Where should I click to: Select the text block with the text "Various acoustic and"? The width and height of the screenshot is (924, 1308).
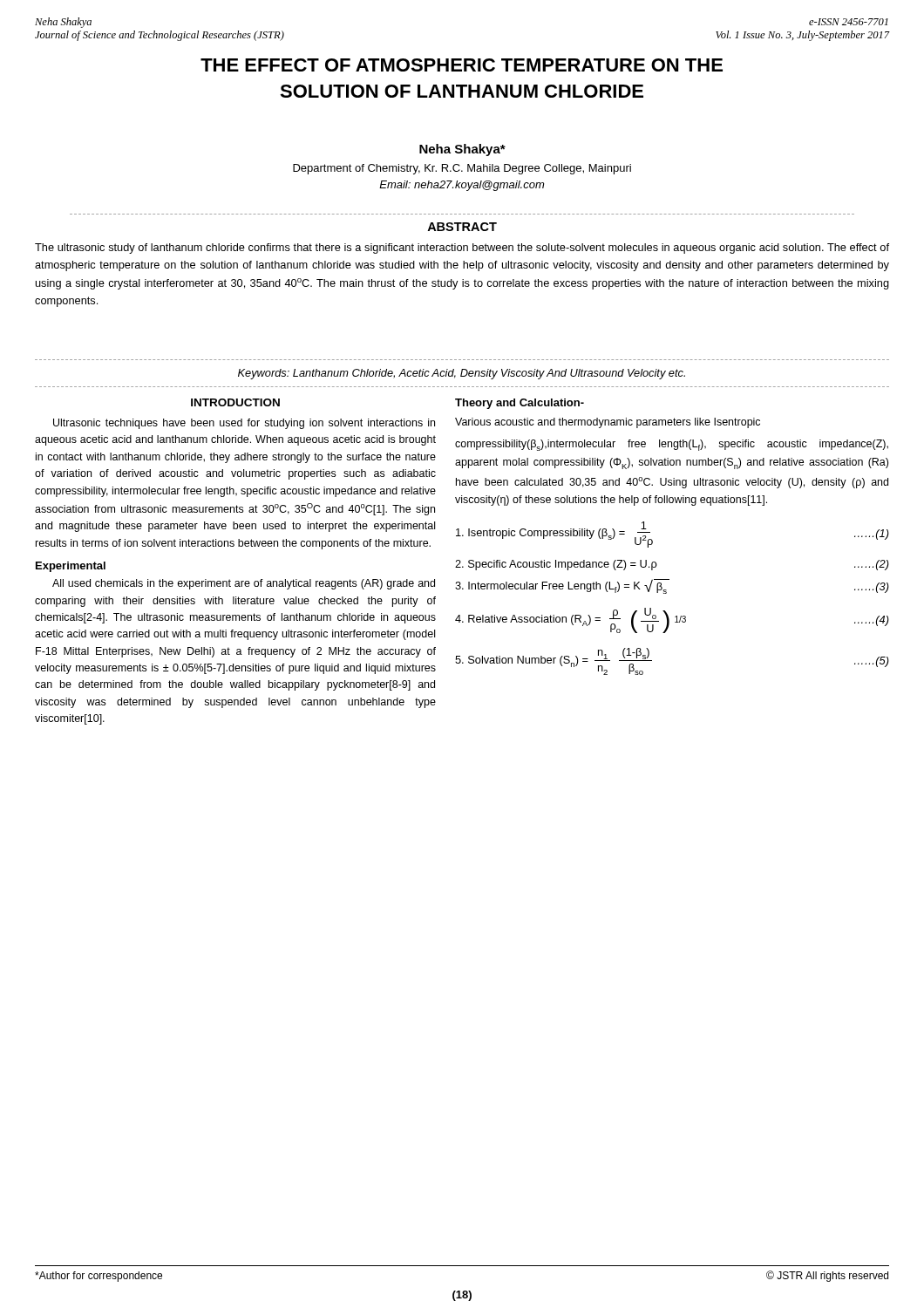click(672, 461)
